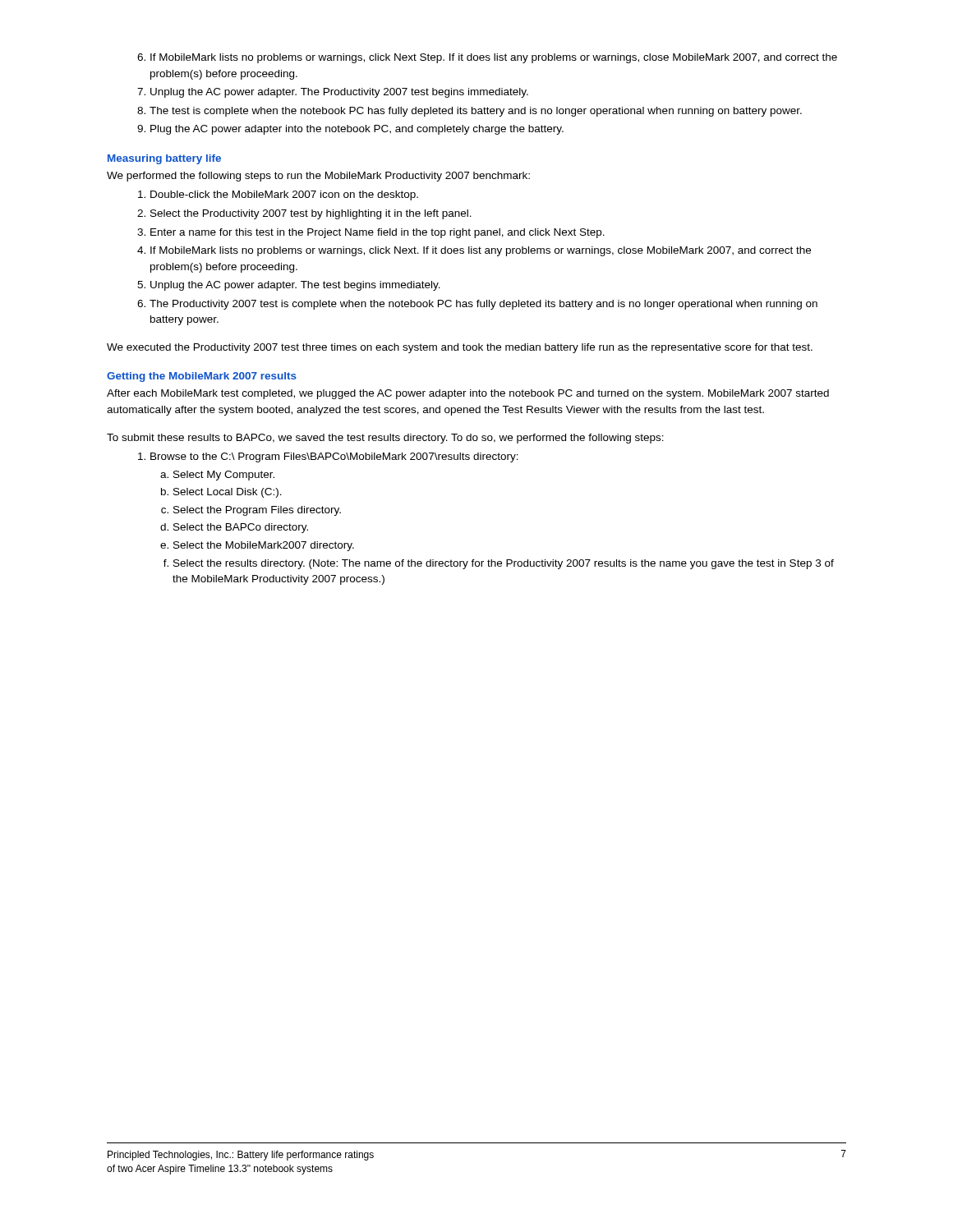Locate the text "Measuring battery life"
Viewport: 953px width, 1232px height.
(x=164, y=158)
